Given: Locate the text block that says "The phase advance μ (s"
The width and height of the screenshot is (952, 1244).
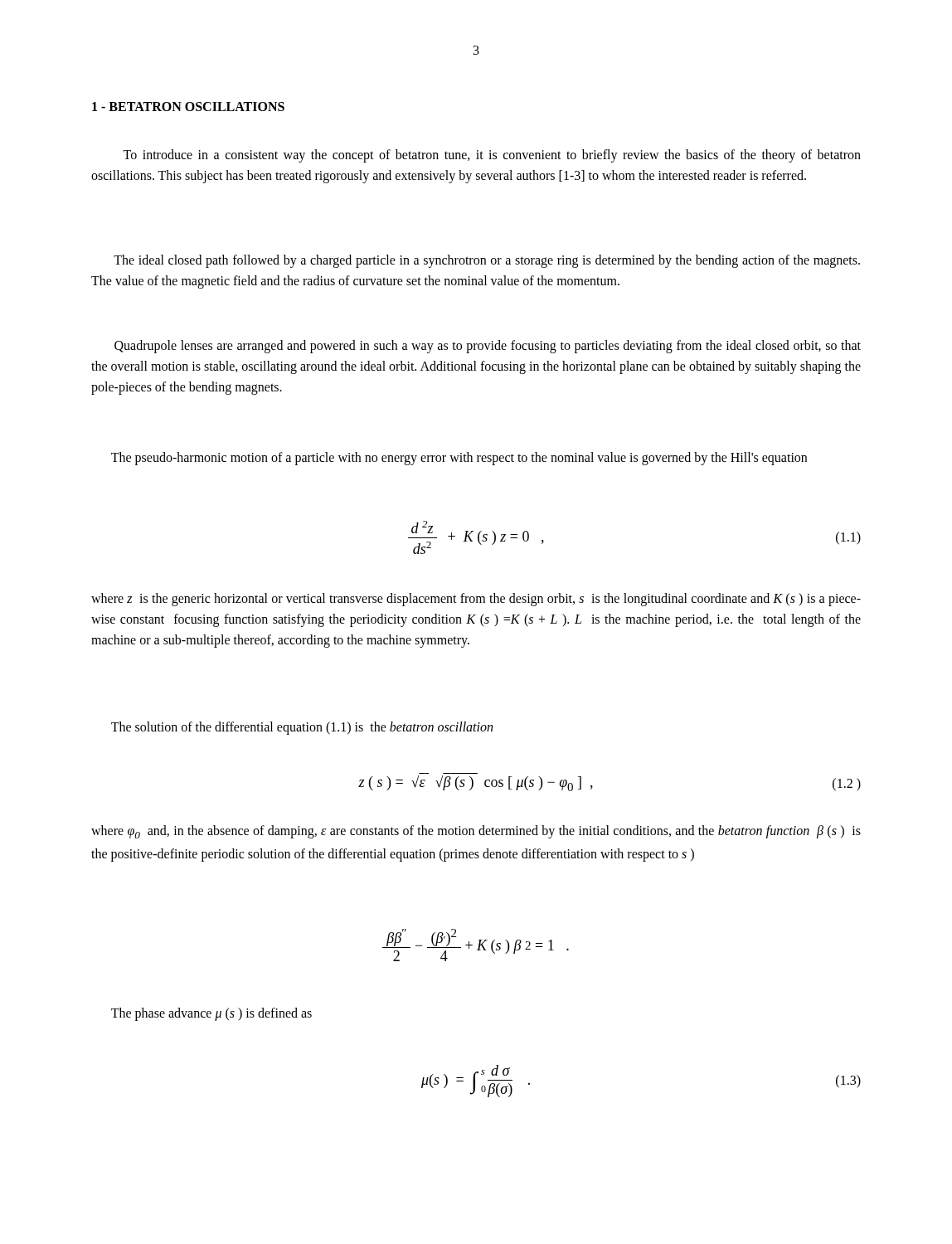Looking at the screenshot, I should pos(202,1013).
